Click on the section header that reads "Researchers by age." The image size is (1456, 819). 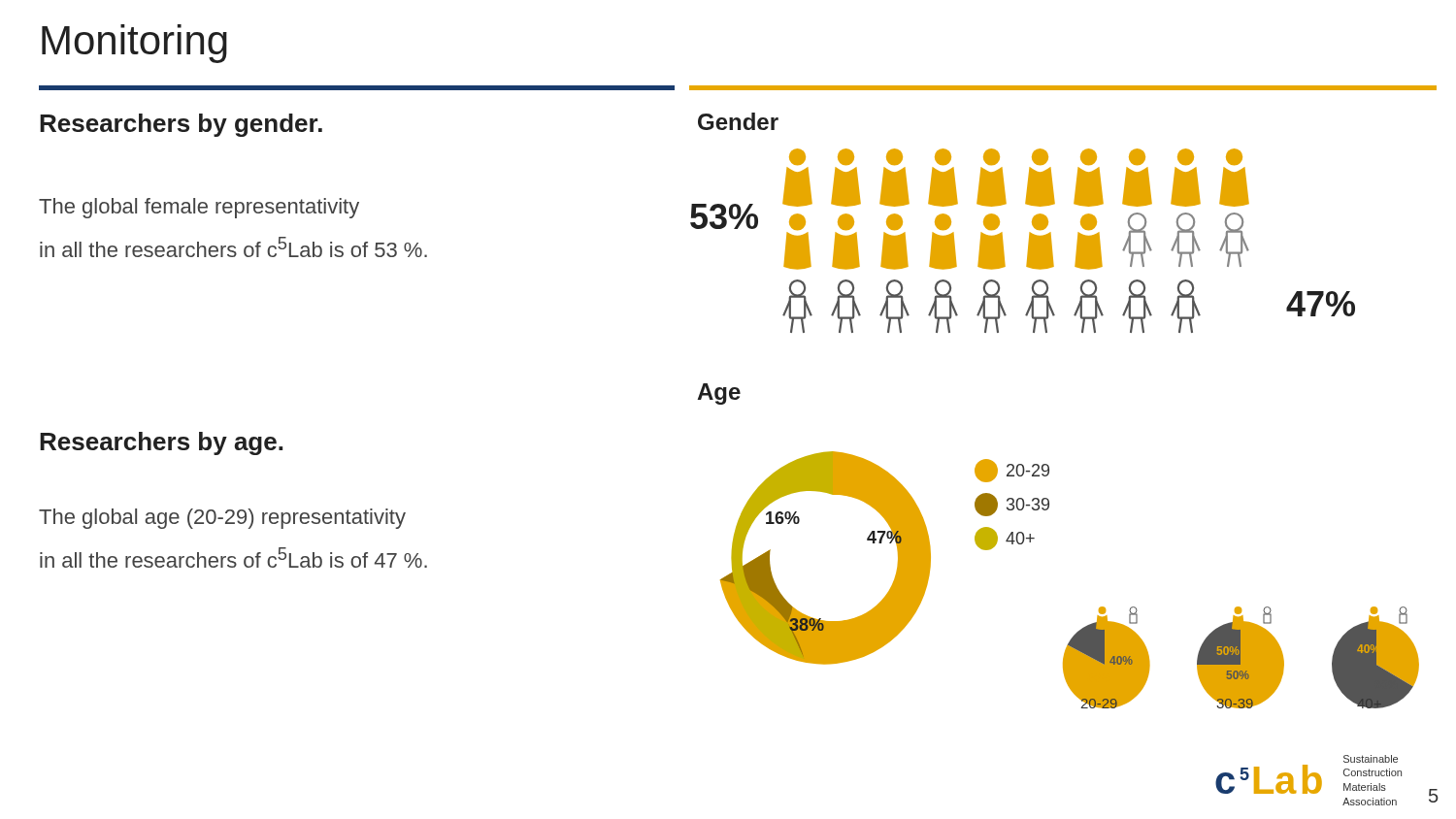click(x=162, y=442)
